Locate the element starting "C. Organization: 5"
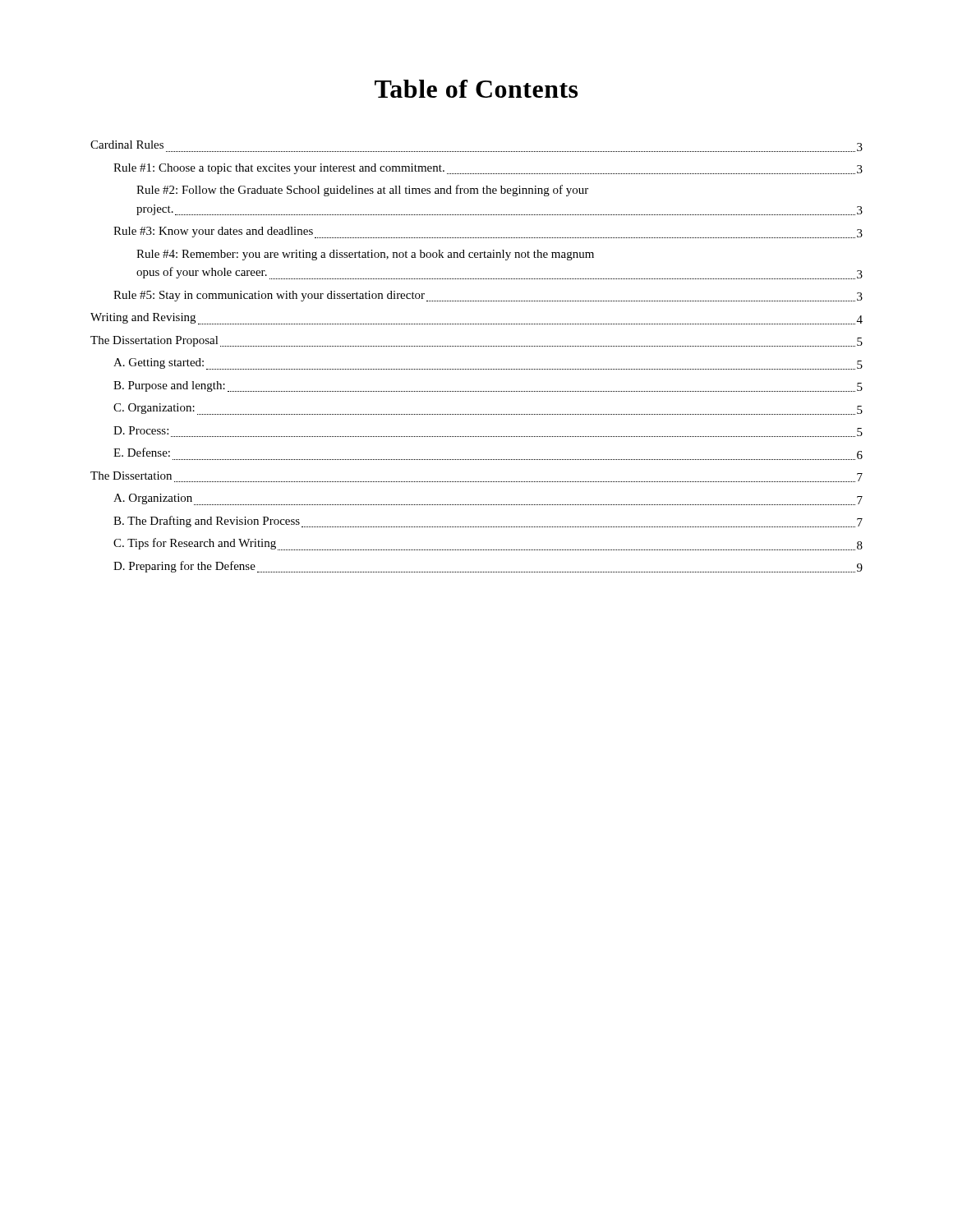Image resolution: width=953 pixels, height=1232 pixels. click(x=476, y=408)
